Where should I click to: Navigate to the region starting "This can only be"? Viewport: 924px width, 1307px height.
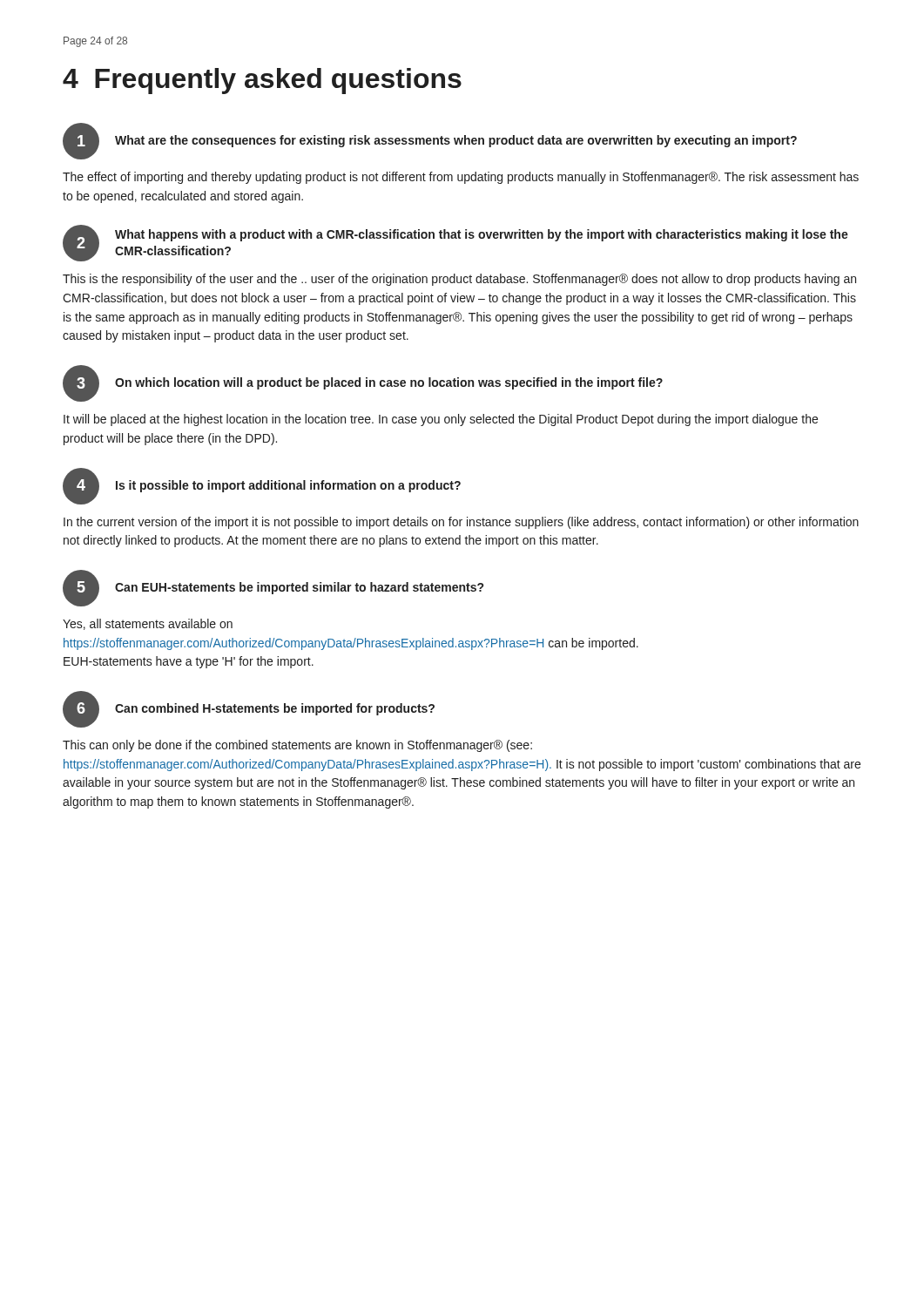pyautogui.click(x=462, y=773)
